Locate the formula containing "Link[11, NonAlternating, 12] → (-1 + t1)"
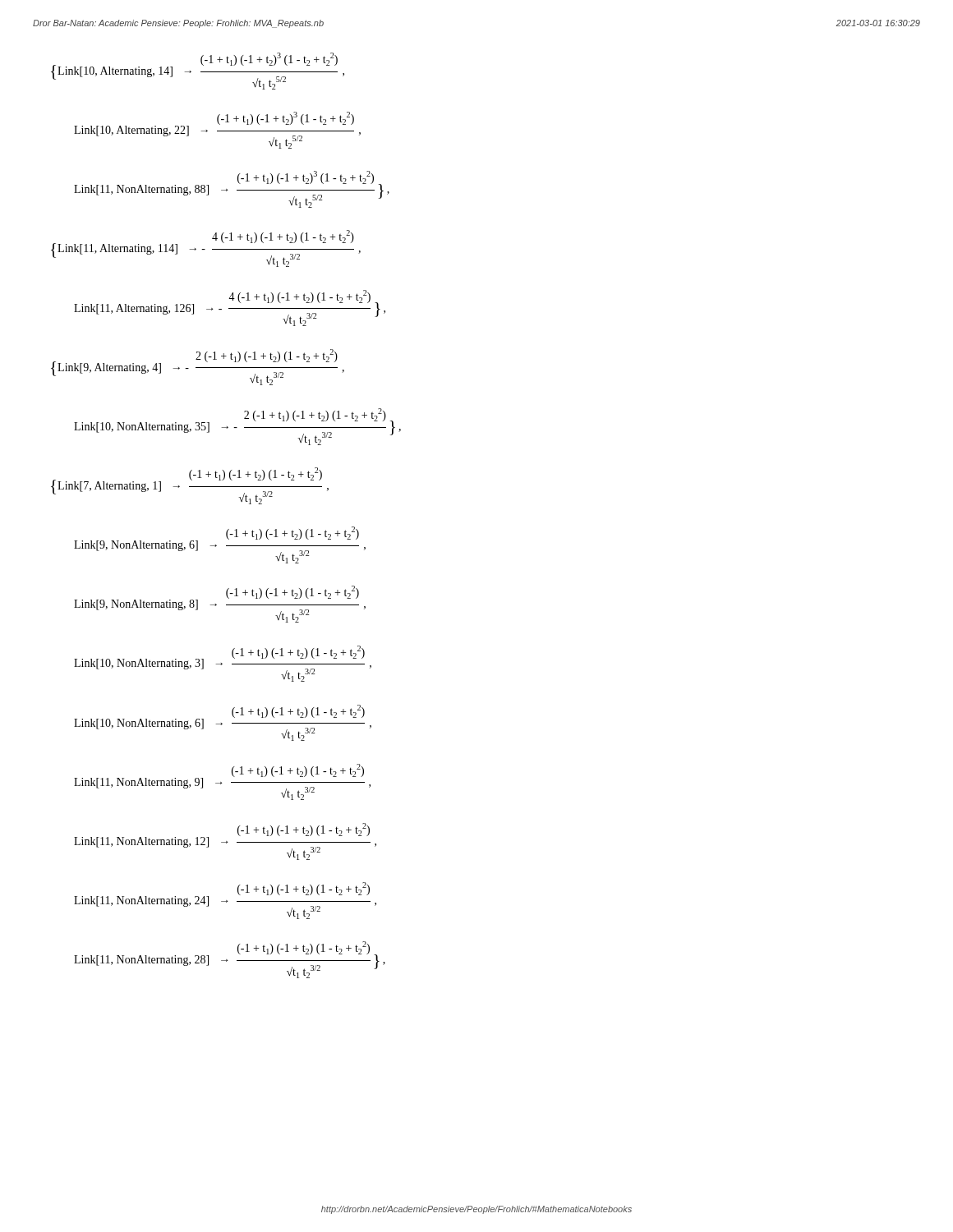This screenshot has height=1232, width=953. pos(226,842)
